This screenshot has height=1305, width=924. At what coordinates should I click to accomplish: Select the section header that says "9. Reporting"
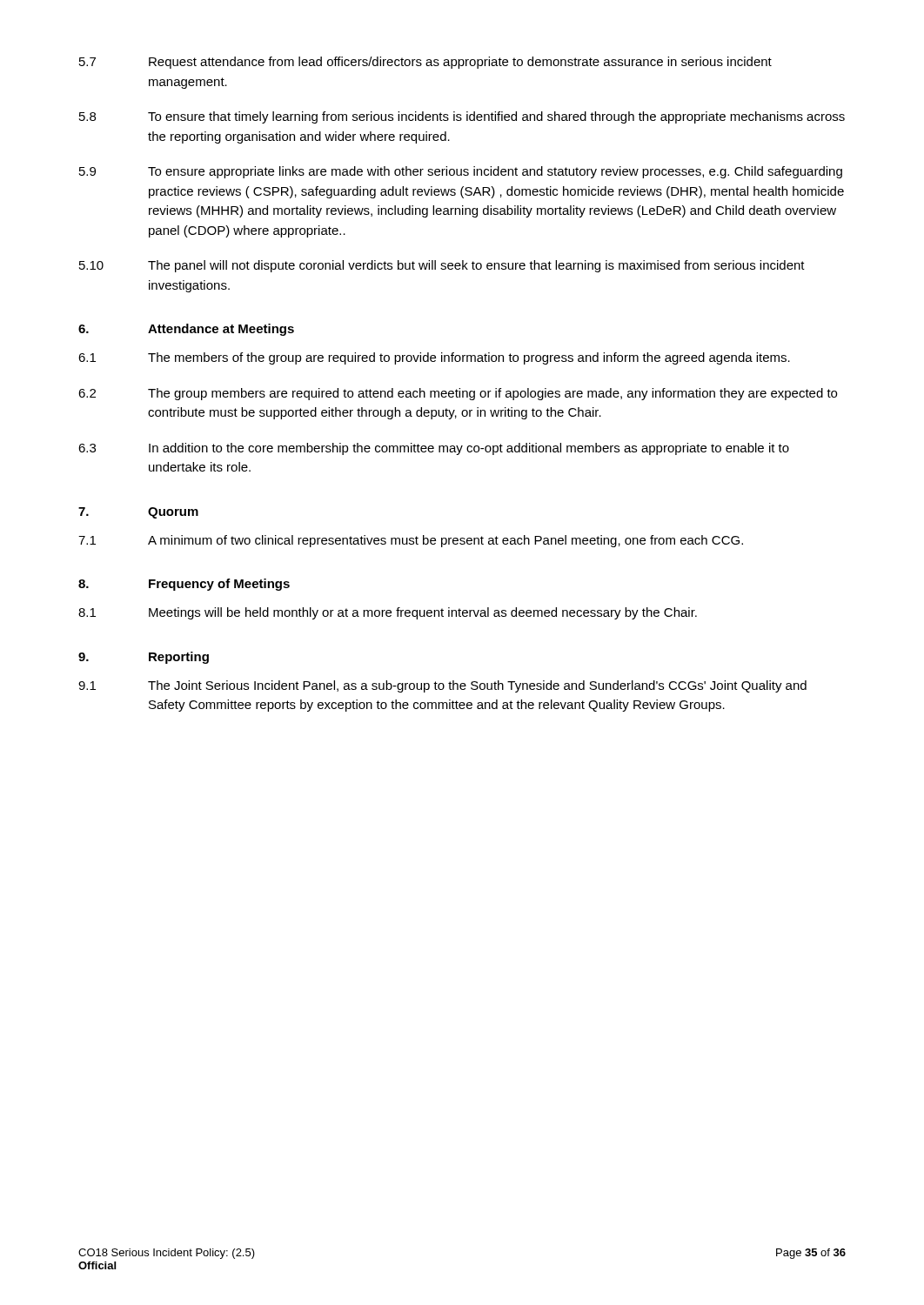(144, 656)
